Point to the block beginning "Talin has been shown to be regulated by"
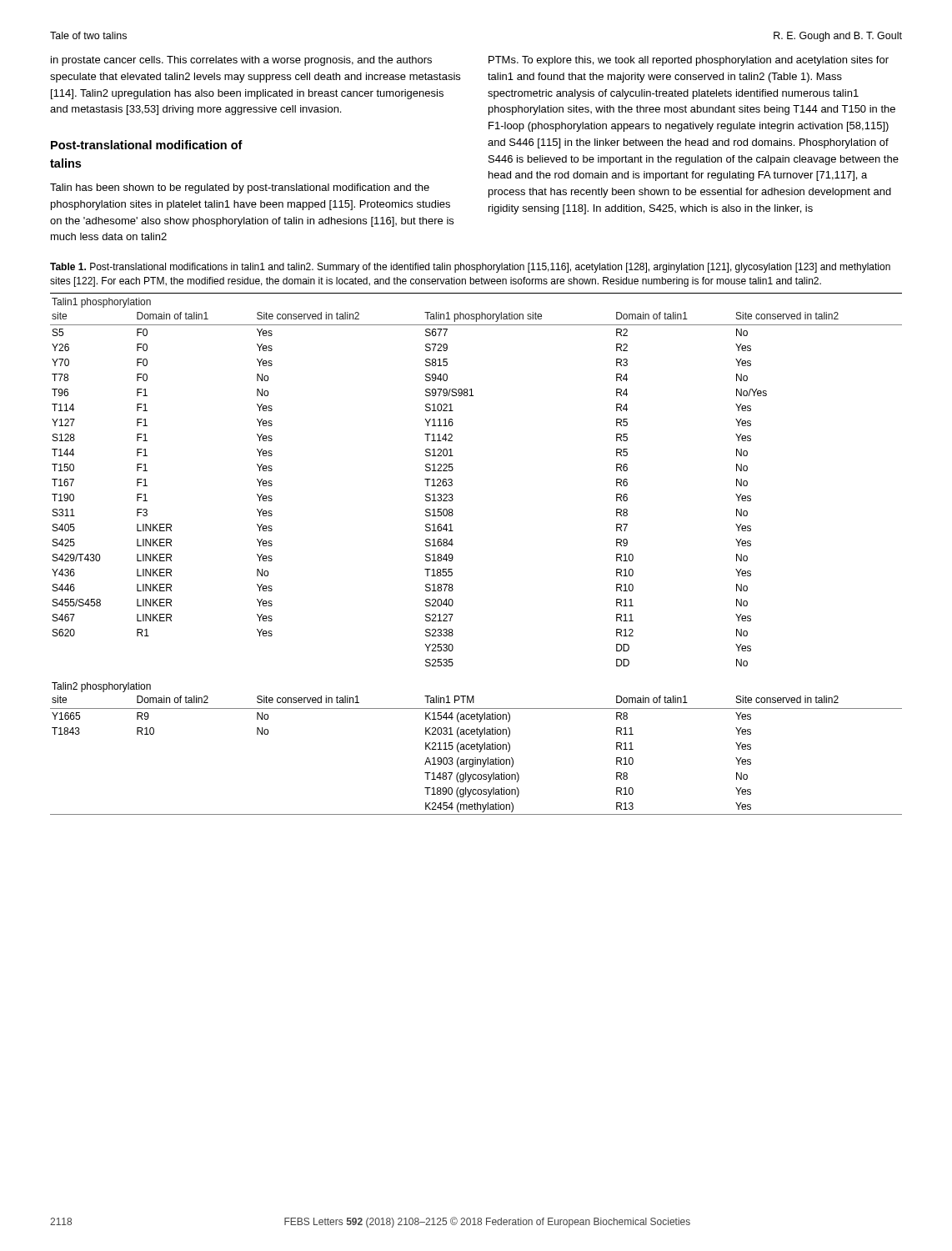 click(x=252, y=212)
